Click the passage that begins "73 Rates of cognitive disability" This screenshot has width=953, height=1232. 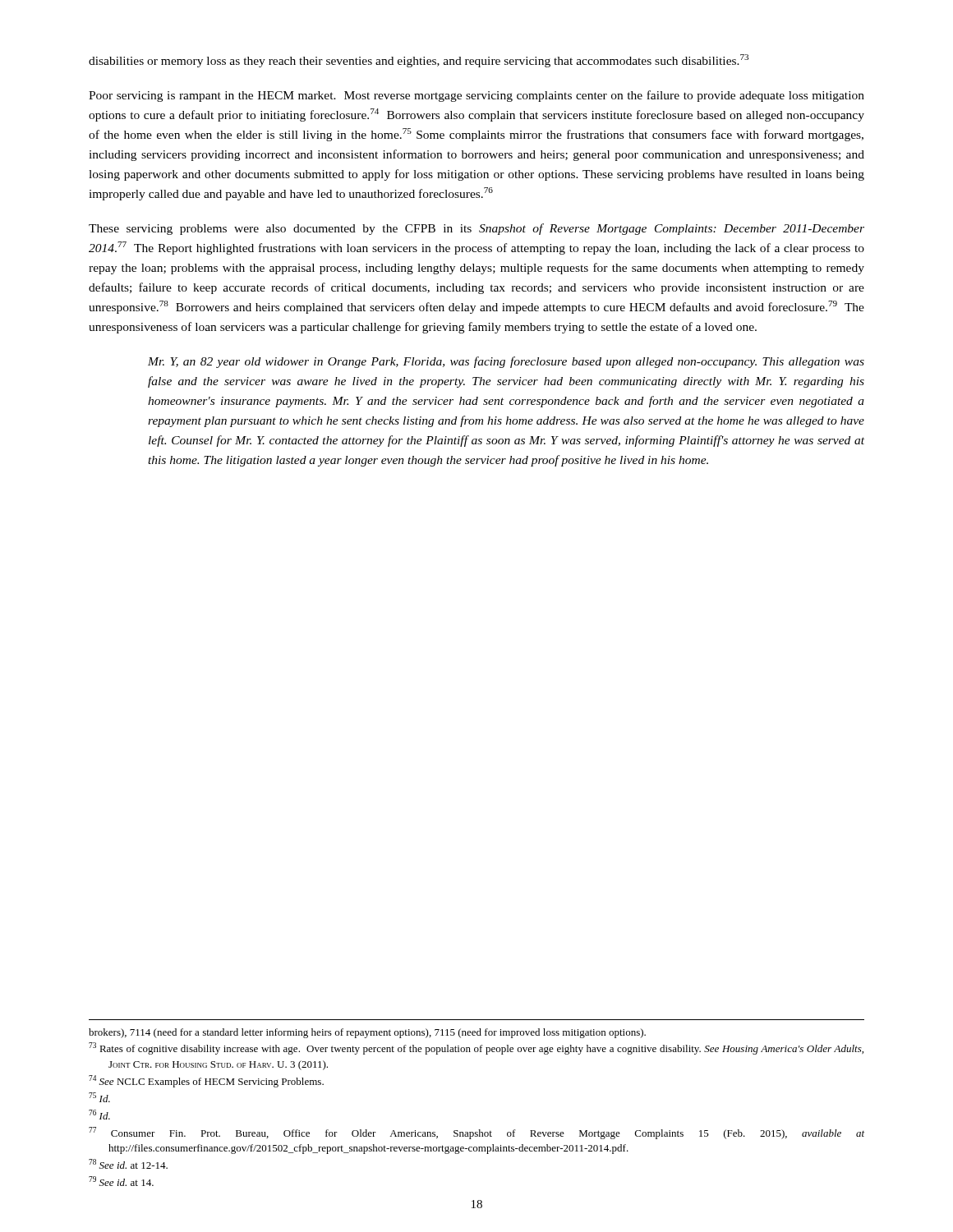[476, 1056]
